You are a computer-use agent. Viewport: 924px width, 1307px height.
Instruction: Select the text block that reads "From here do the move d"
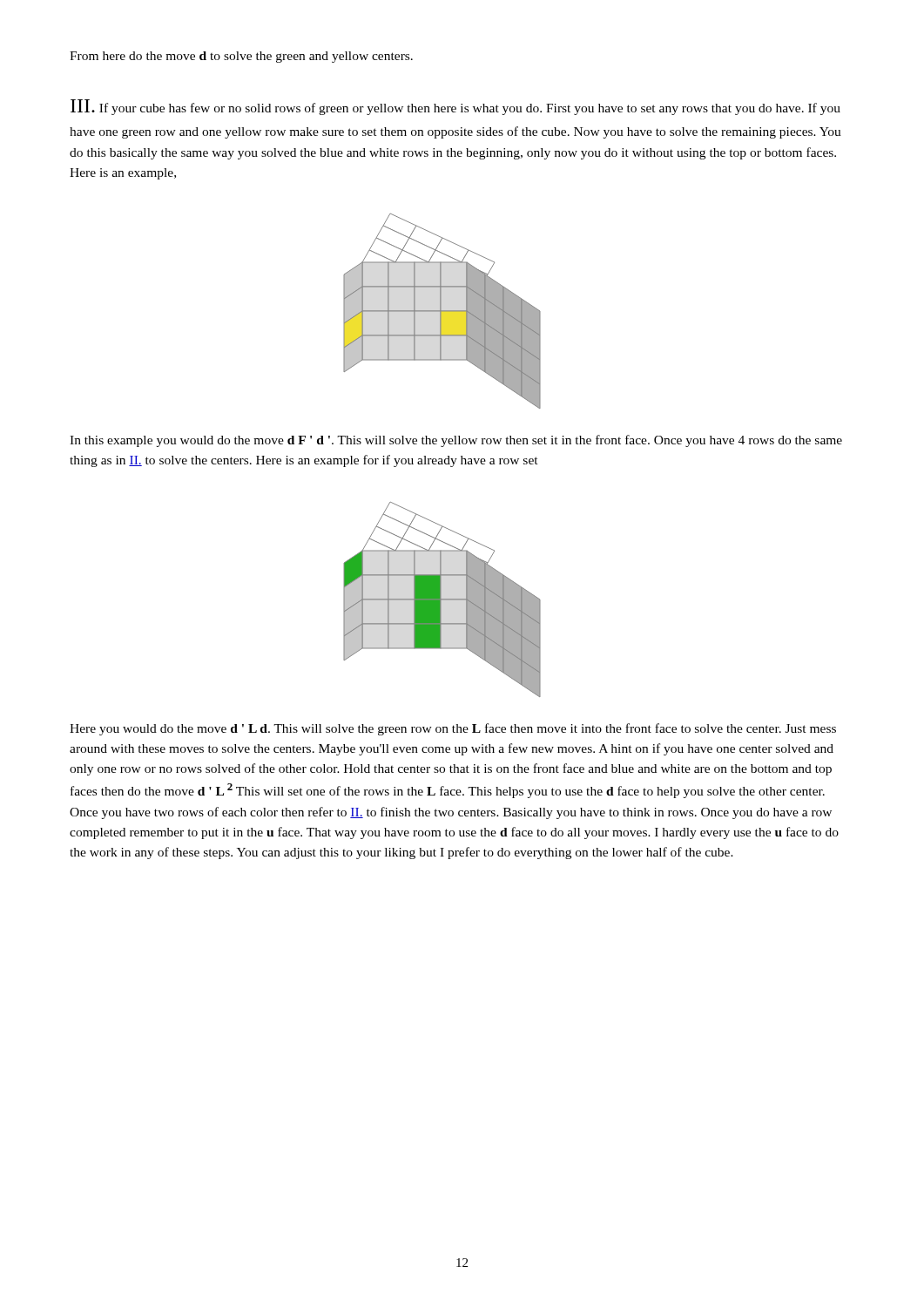(242, 55)
